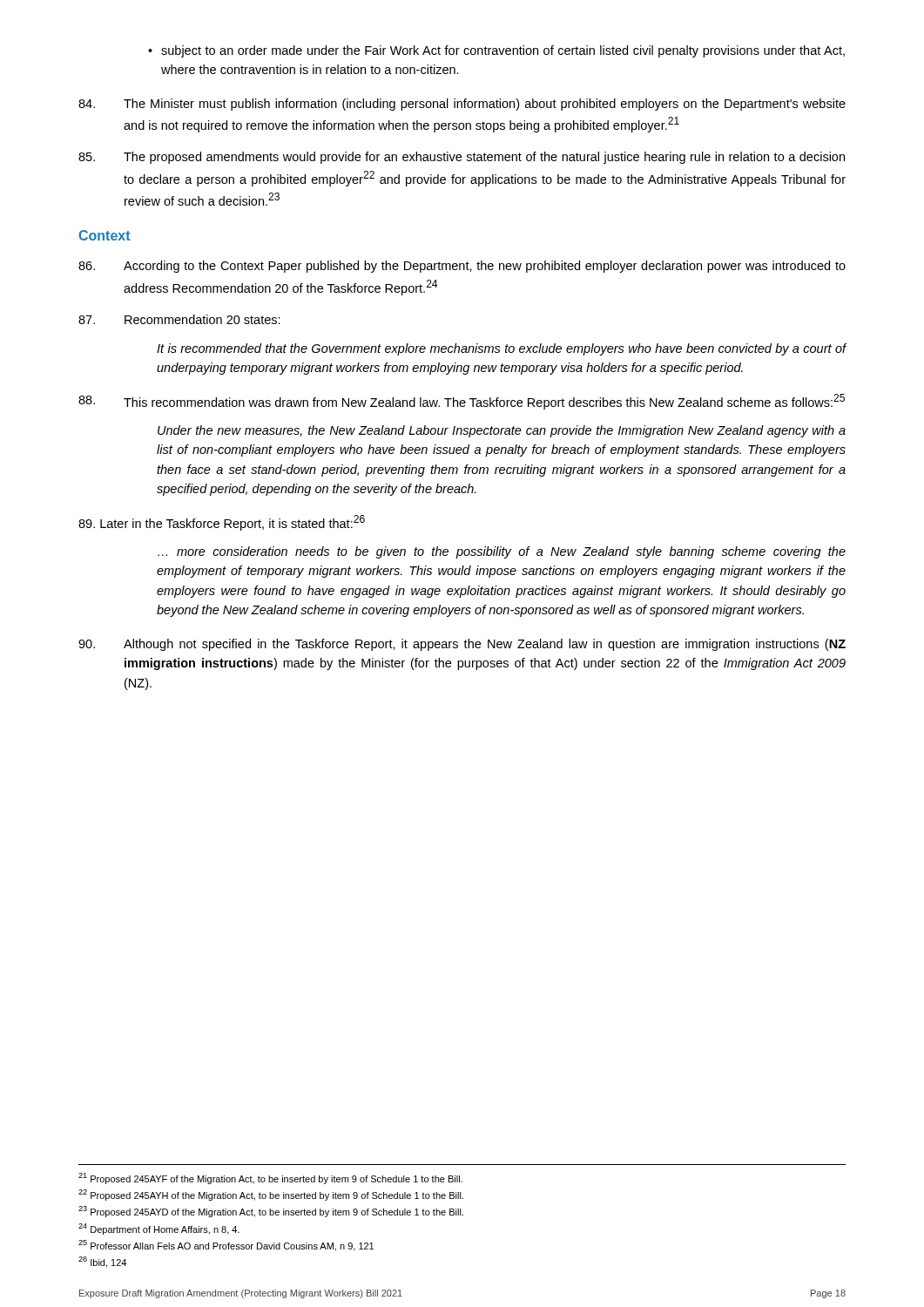The height and width of the screenshot is (1307, 924).
Task: Point to the block beginning "According to the Context Paper published"
Action: point(462,277)
